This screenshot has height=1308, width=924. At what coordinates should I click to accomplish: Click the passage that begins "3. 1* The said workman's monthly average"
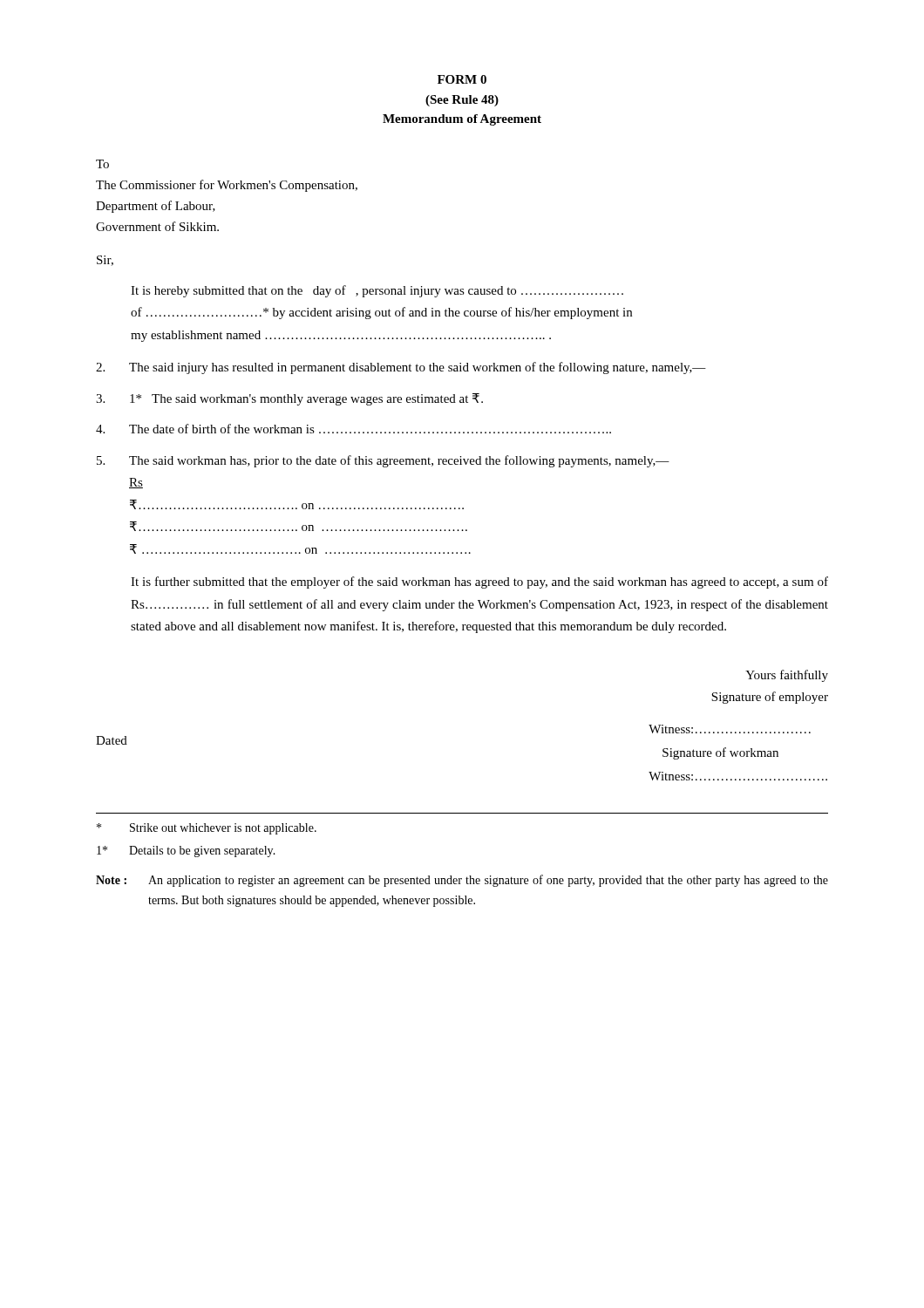point(462,399)
